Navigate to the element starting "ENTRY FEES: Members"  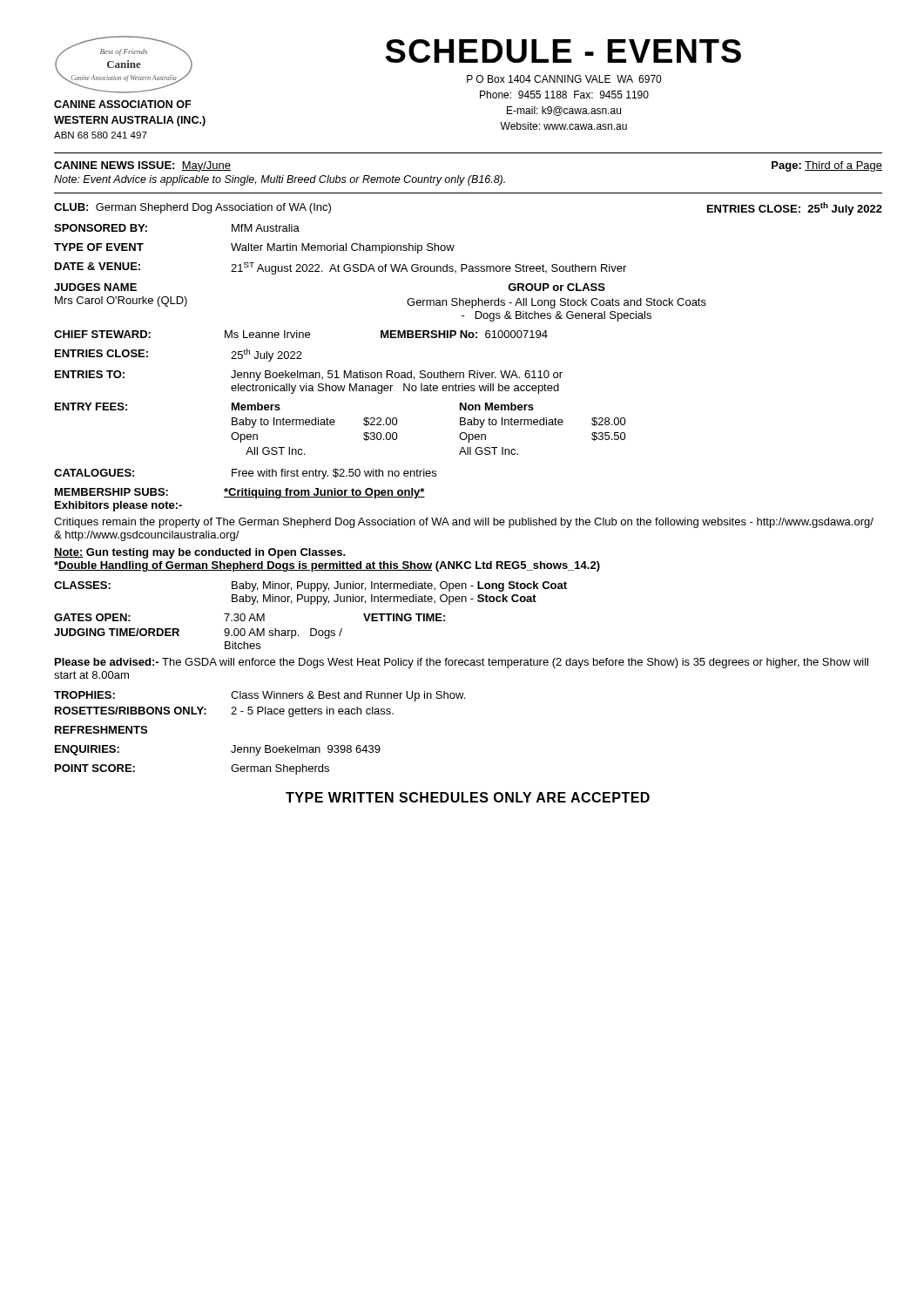tap(468, 429)
